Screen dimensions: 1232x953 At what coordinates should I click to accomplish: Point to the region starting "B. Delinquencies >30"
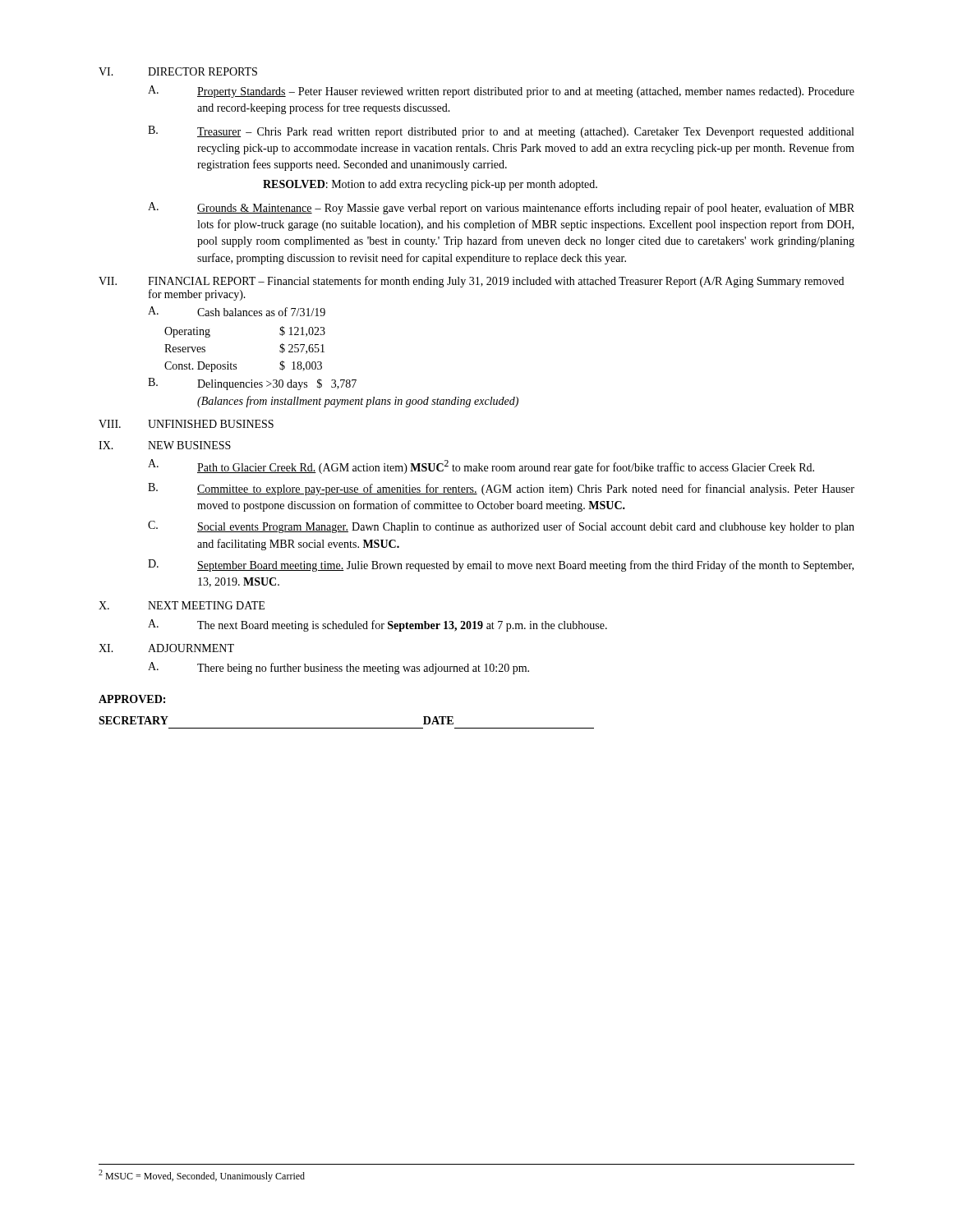[501, 393]
